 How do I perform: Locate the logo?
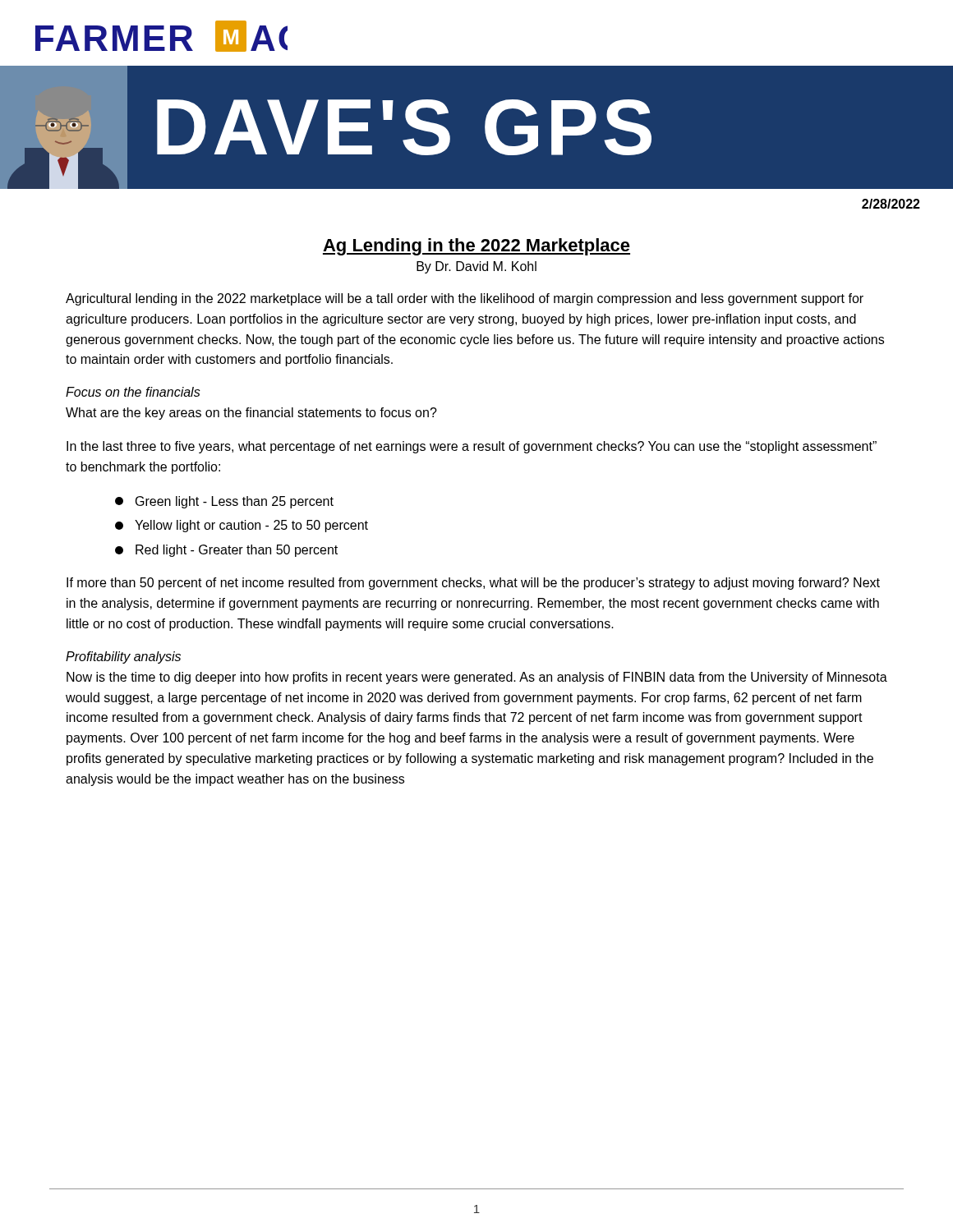coord(476,127)
